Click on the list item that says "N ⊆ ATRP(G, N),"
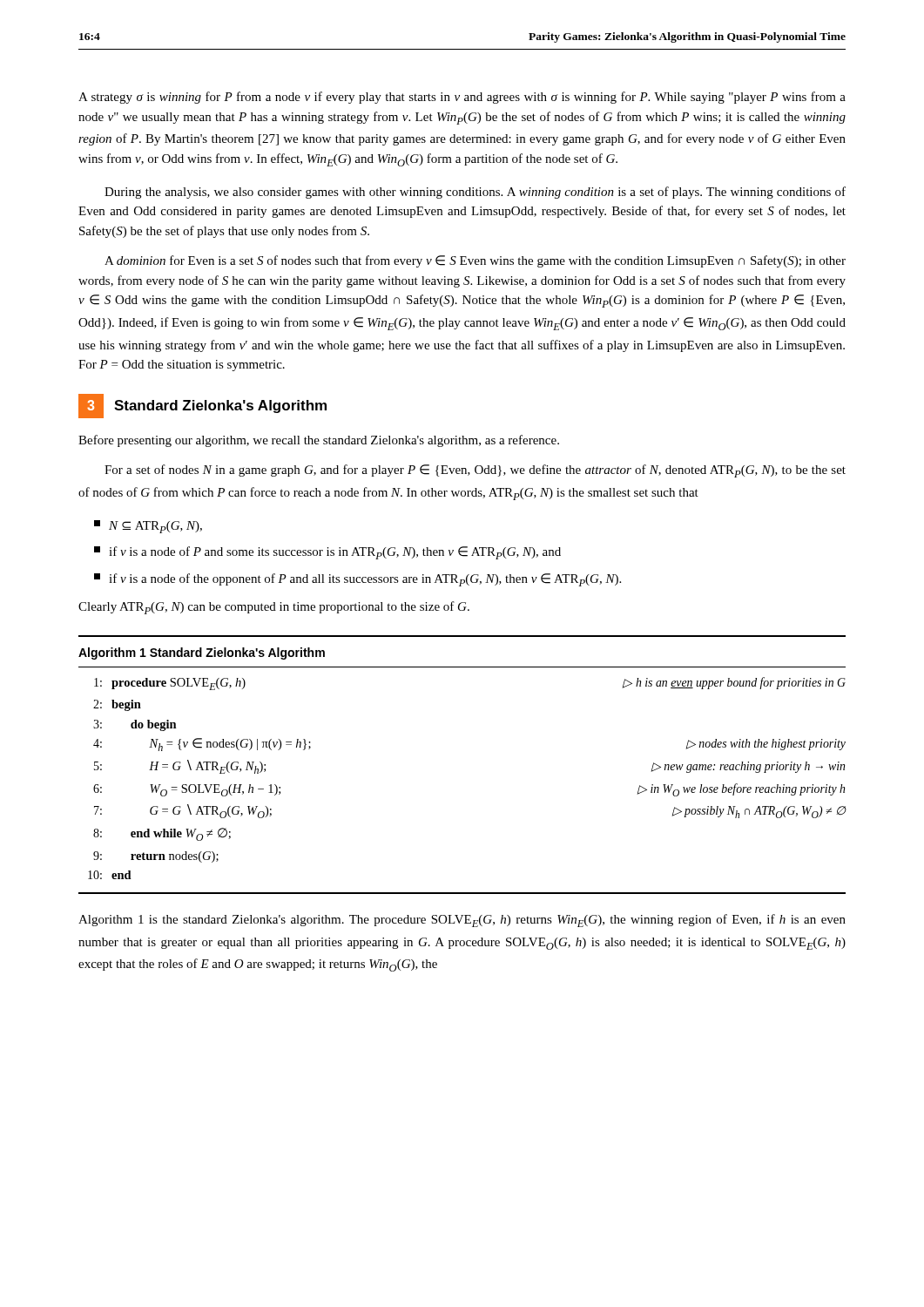This screenshot has height=1307, width=924. pos(148,527)
